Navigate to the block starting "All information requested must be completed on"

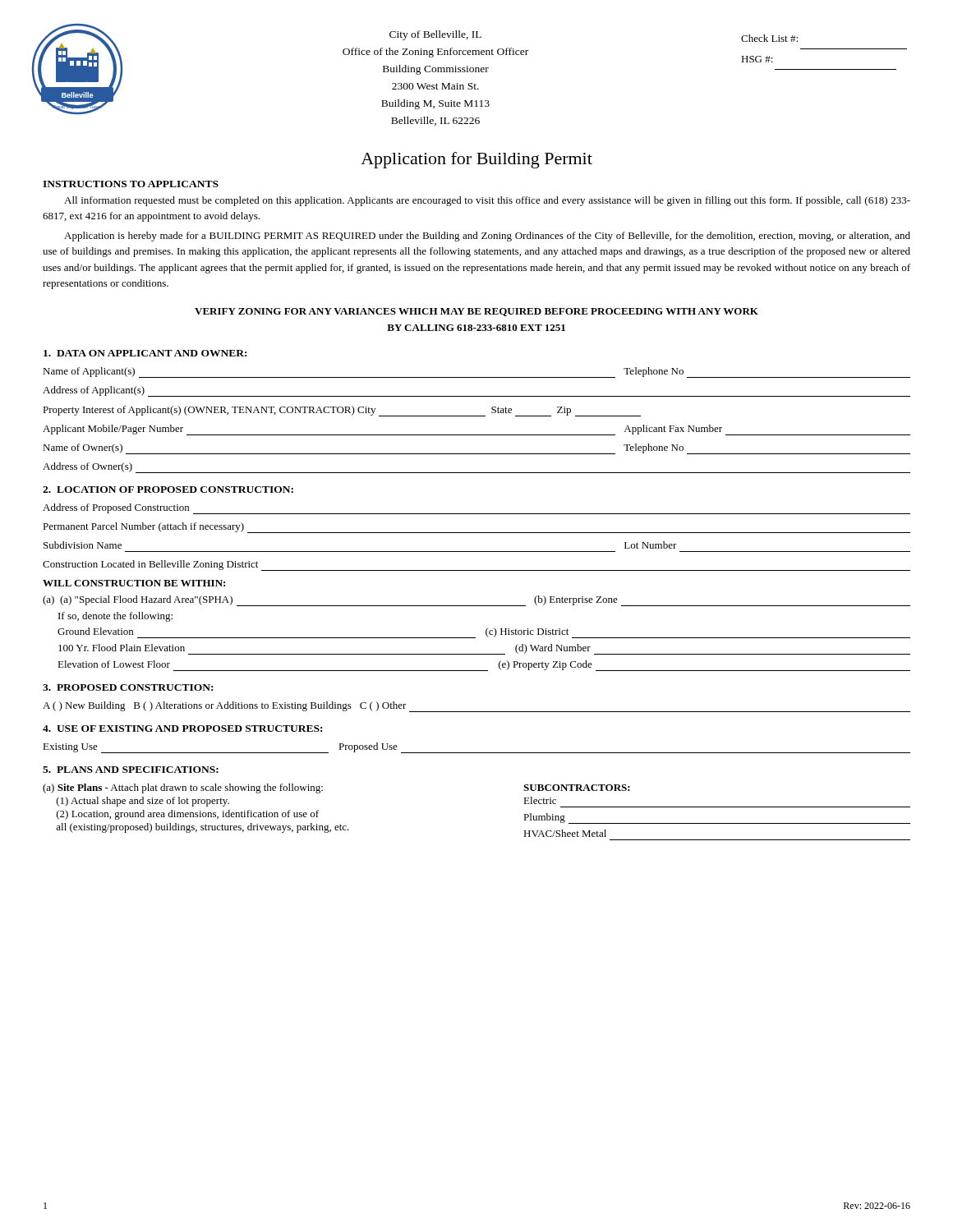(476, 242)
